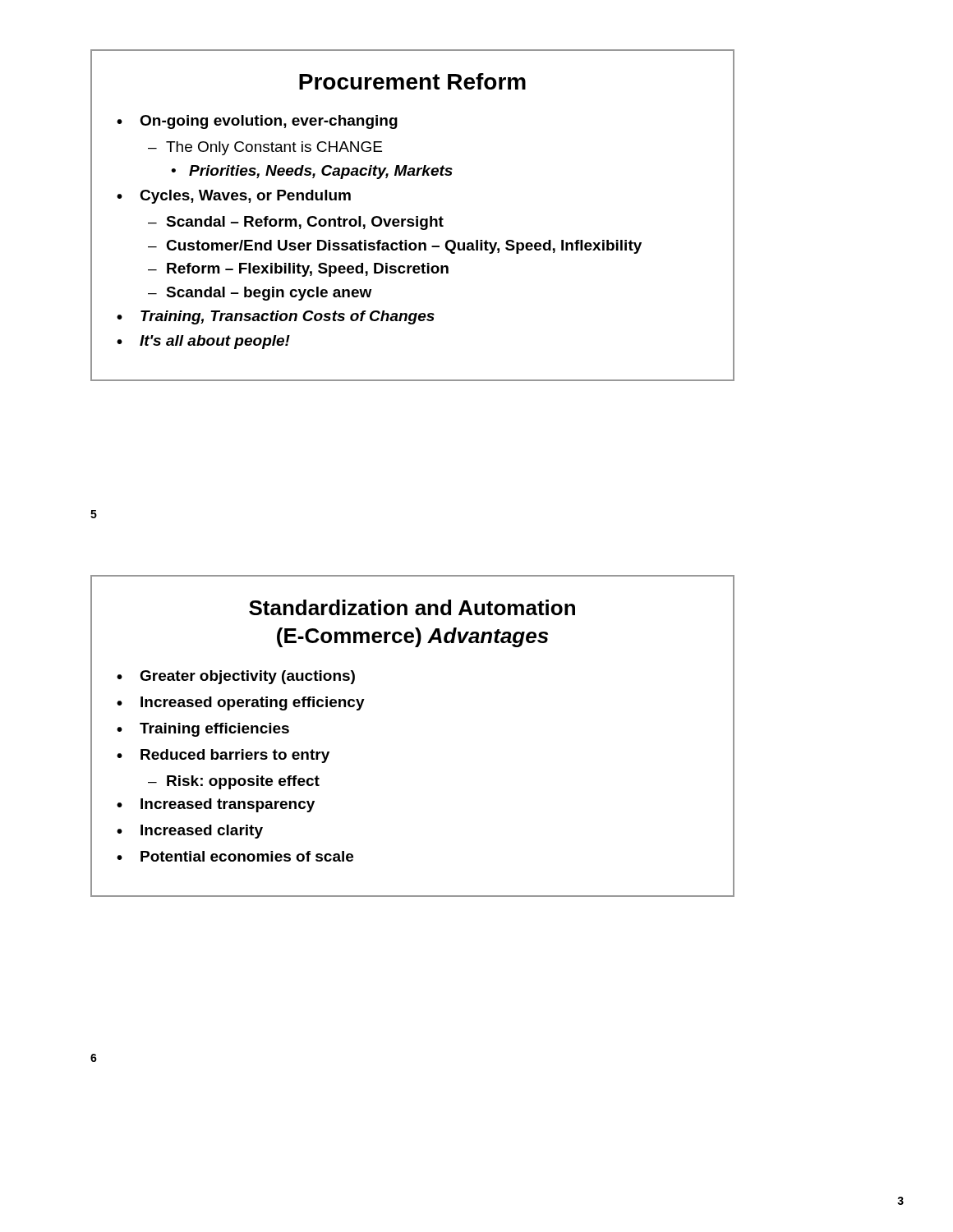The height and width of the screenshot is (1232, 953).
Task: Navigate to the passage starting "• Reduced barriers to entry"
Action: tap(223, 756)
